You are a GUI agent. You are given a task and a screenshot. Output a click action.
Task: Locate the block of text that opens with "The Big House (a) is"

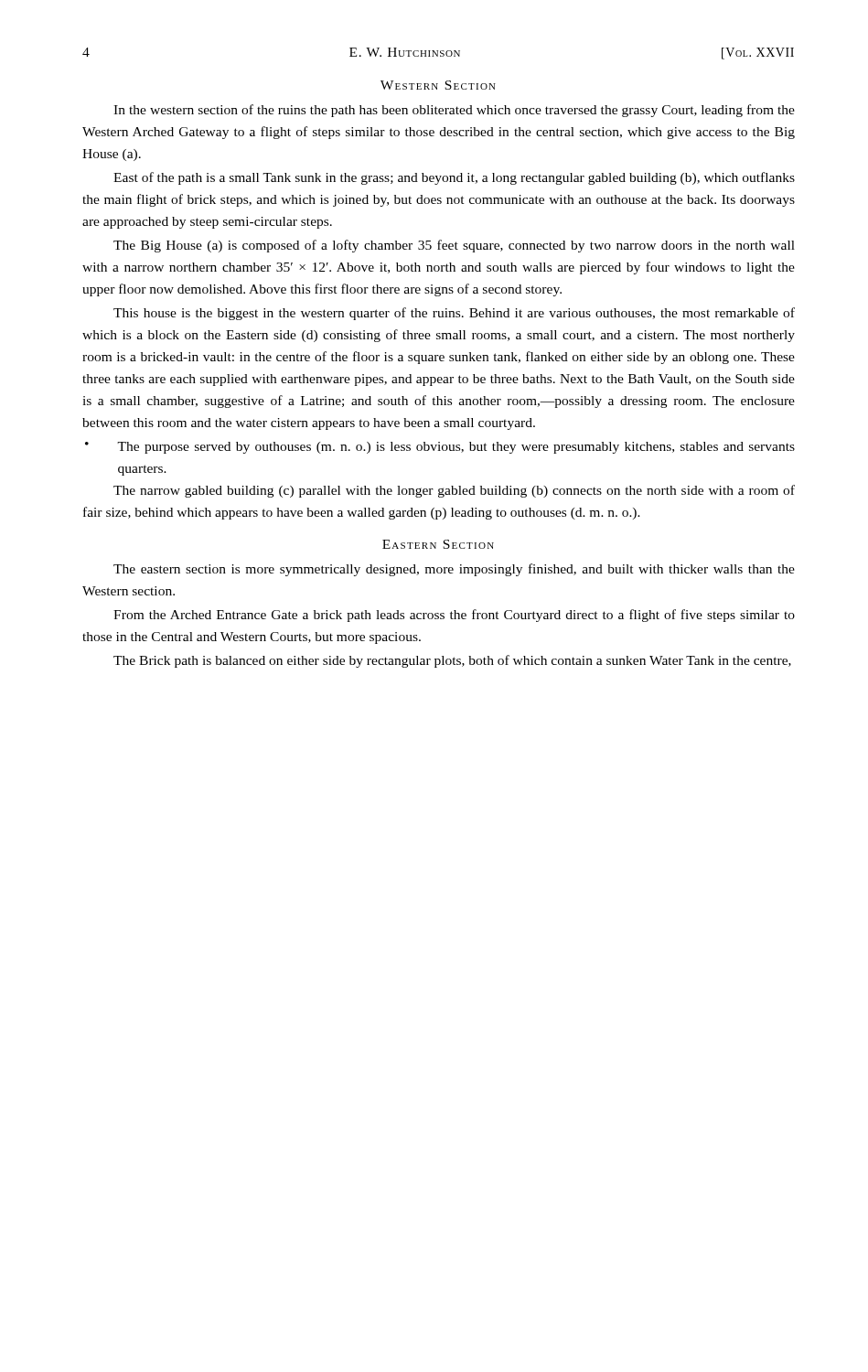[x=439, y=267]
